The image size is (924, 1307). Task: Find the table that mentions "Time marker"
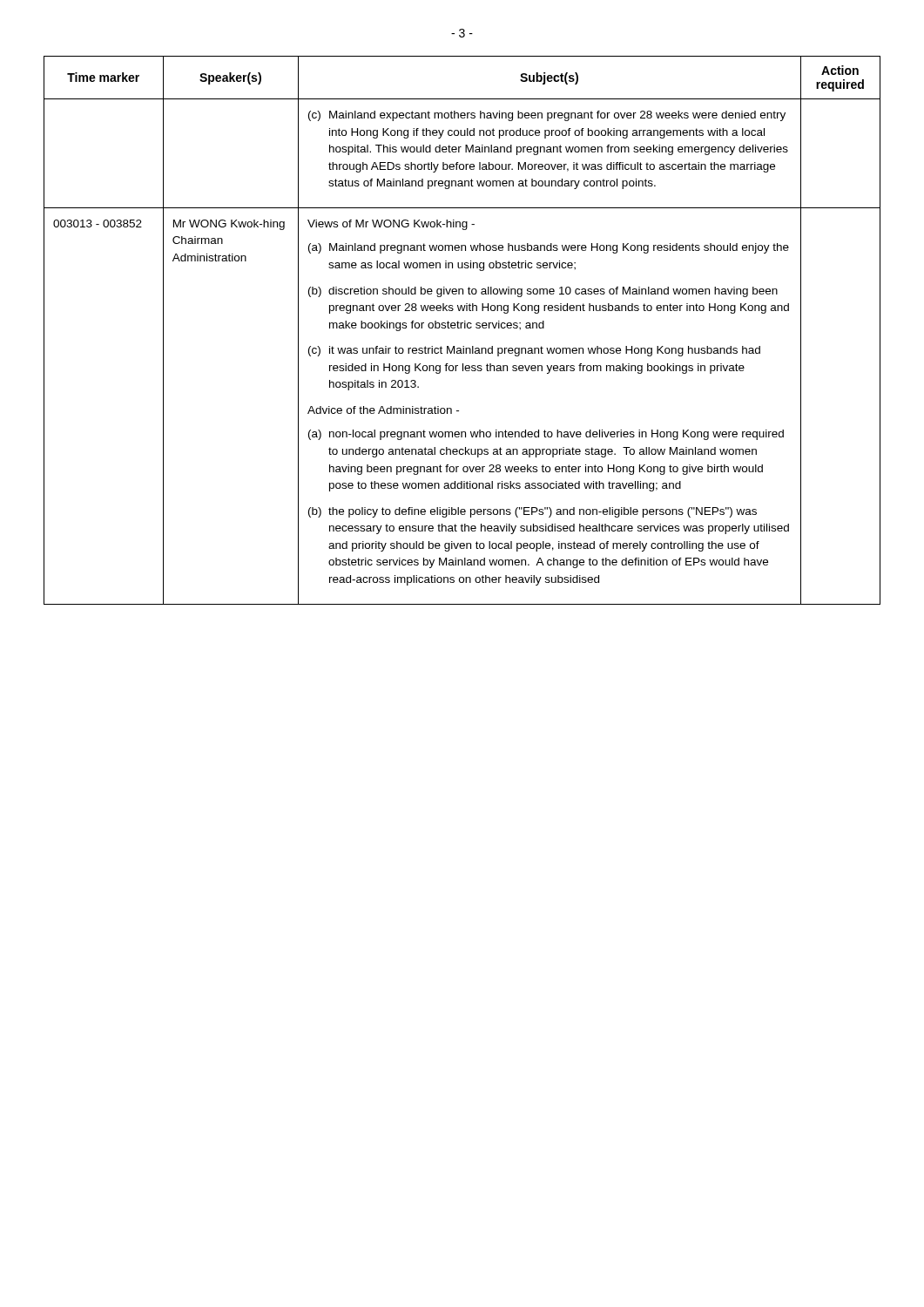pyautogui.click(x=462, y=330)
